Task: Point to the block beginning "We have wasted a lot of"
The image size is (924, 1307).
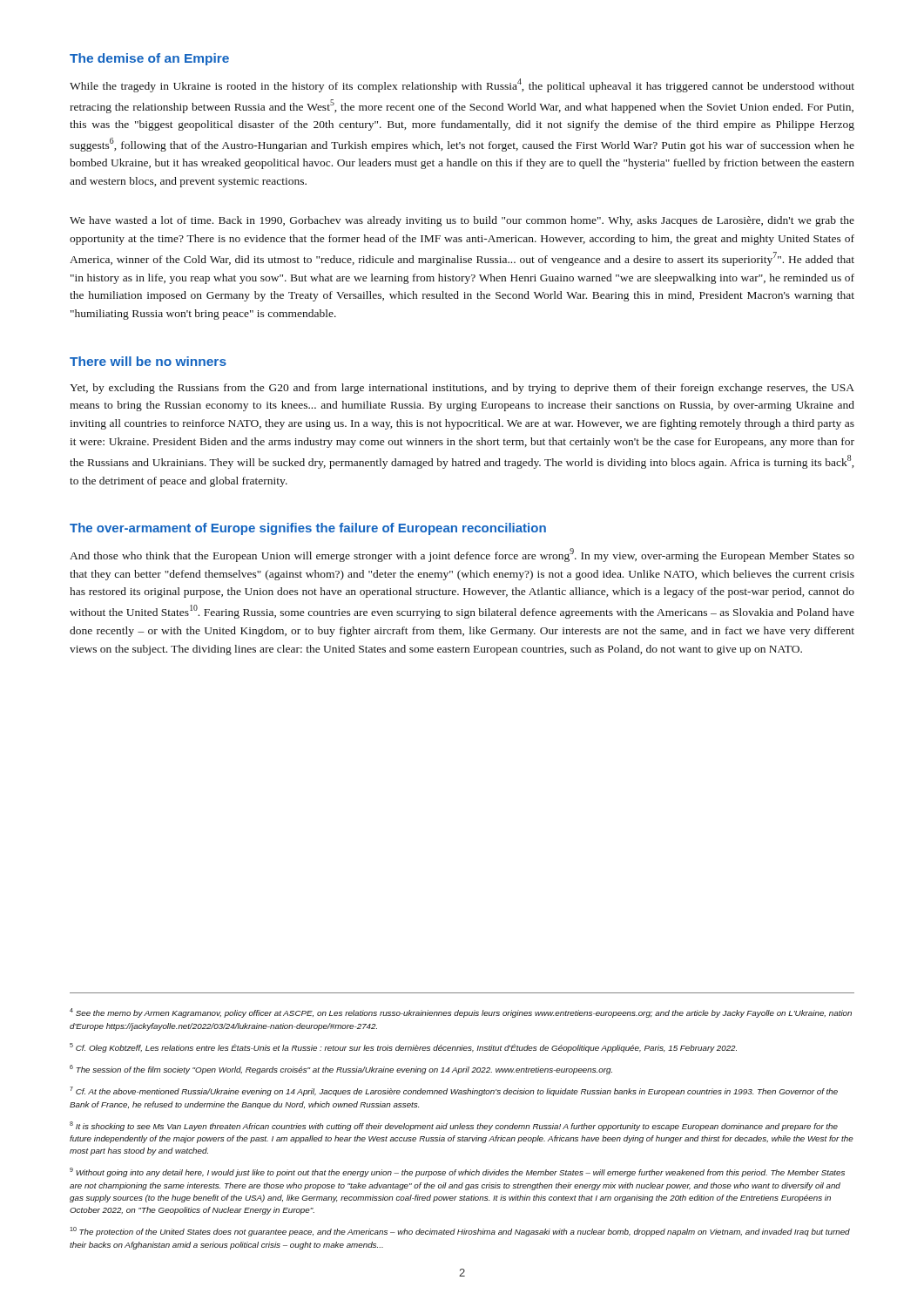Action: pos(462,268)
